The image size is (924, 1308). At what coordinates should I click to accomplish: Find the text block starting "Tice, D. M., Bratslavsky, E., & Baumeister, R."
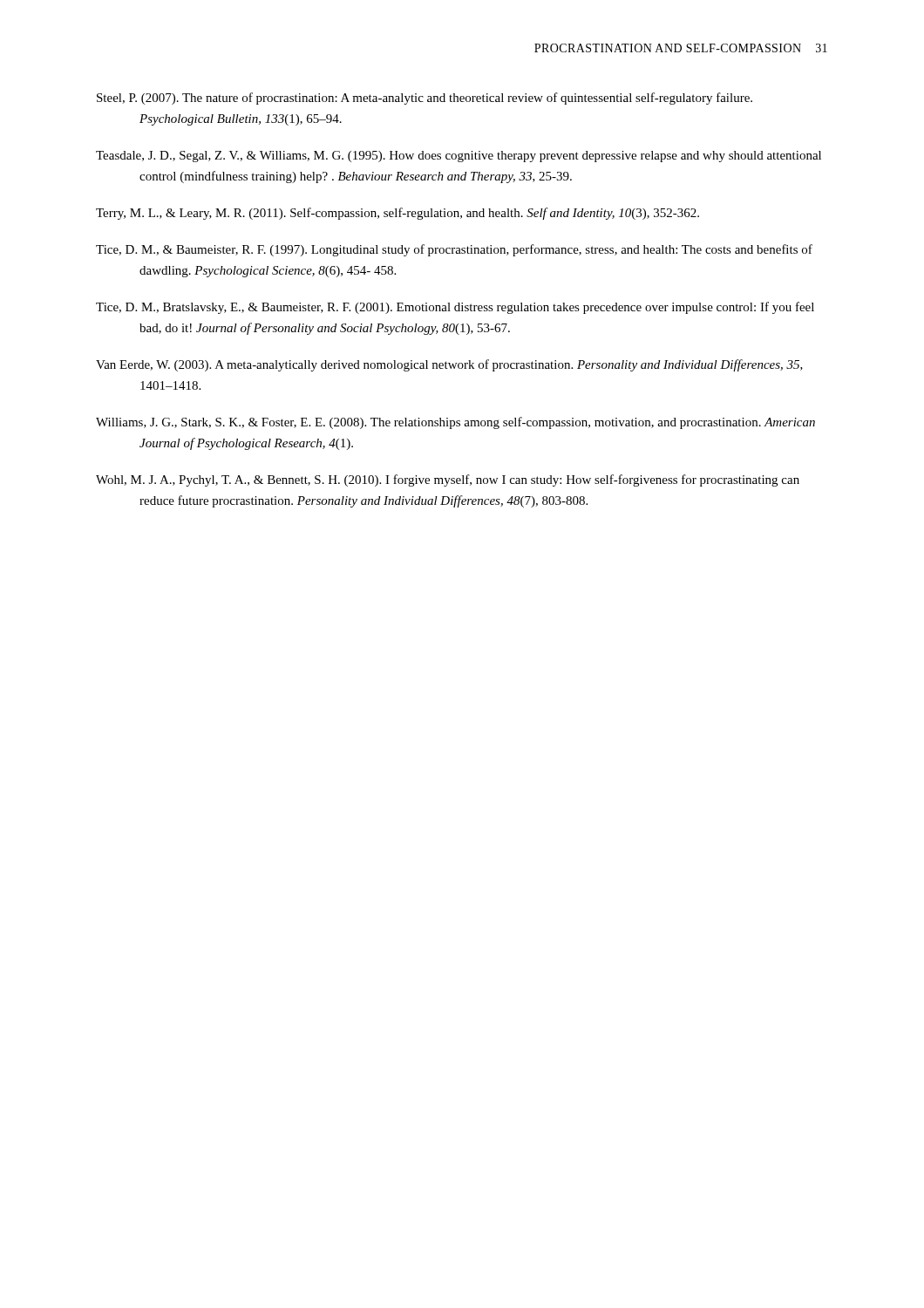tap(455, 317)
